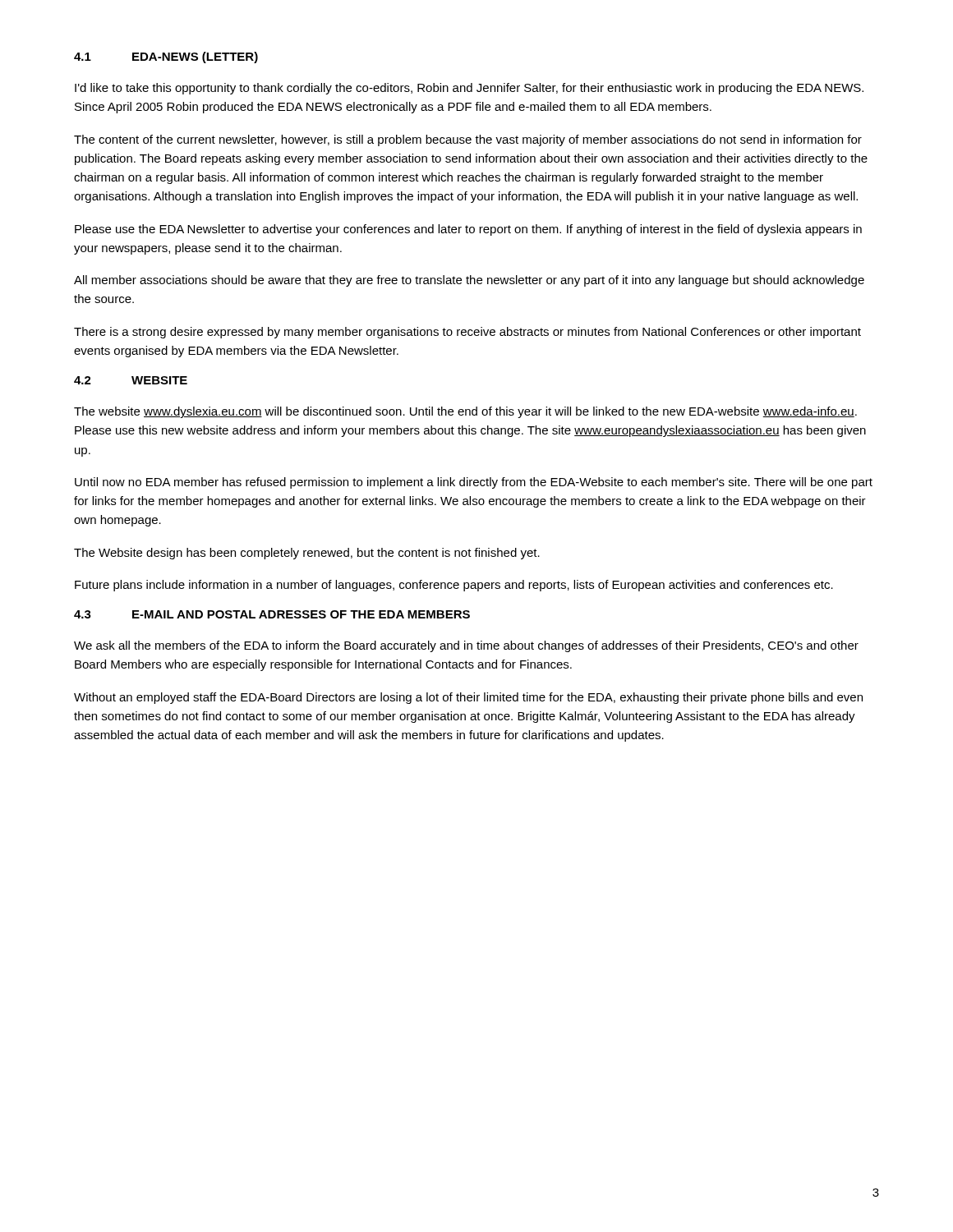Navigate to the region starting "The Website design has"

point(476,552)
